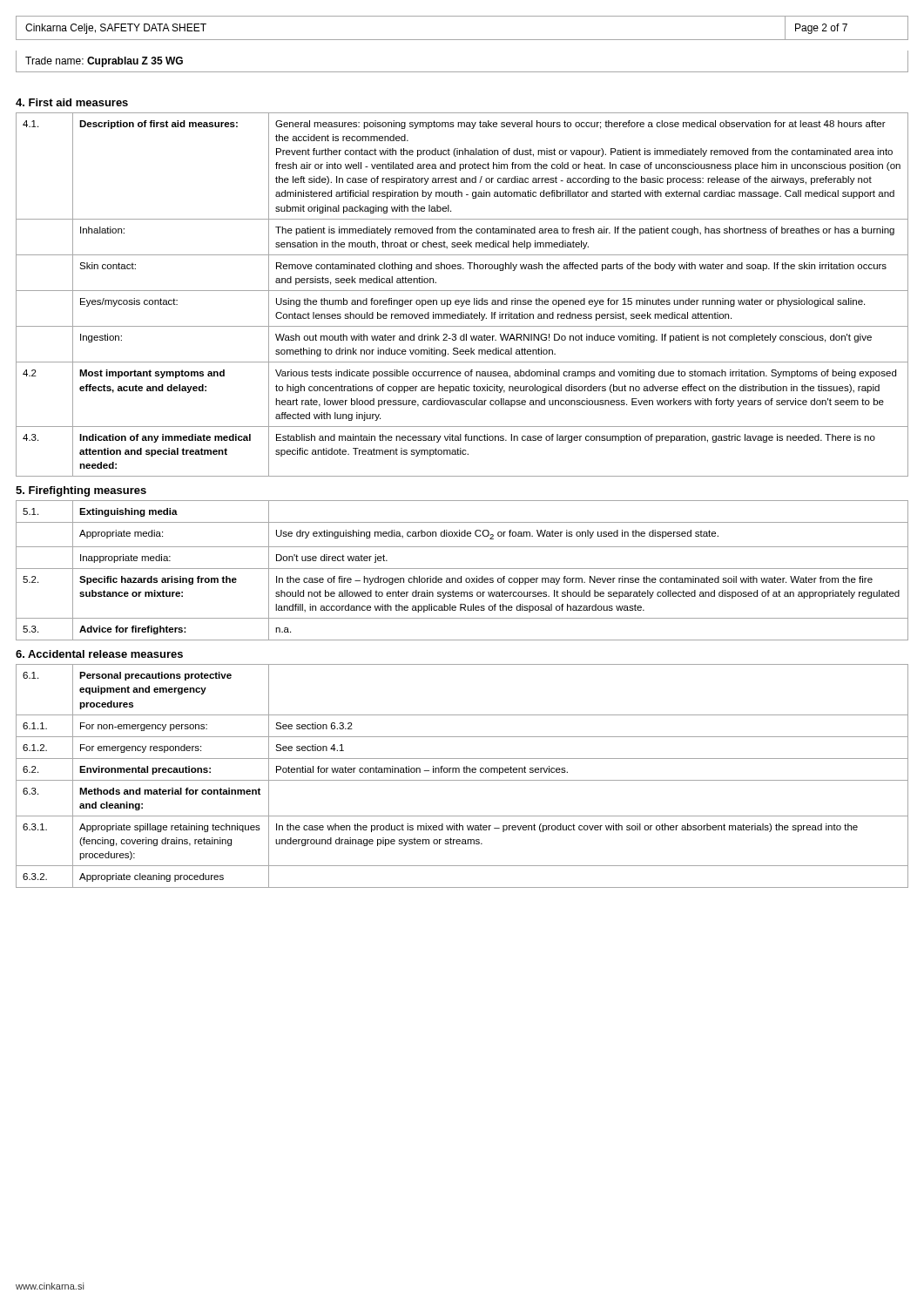
Task: Select the table that reads "1. Description of first aid"
Action: [462, 295]
